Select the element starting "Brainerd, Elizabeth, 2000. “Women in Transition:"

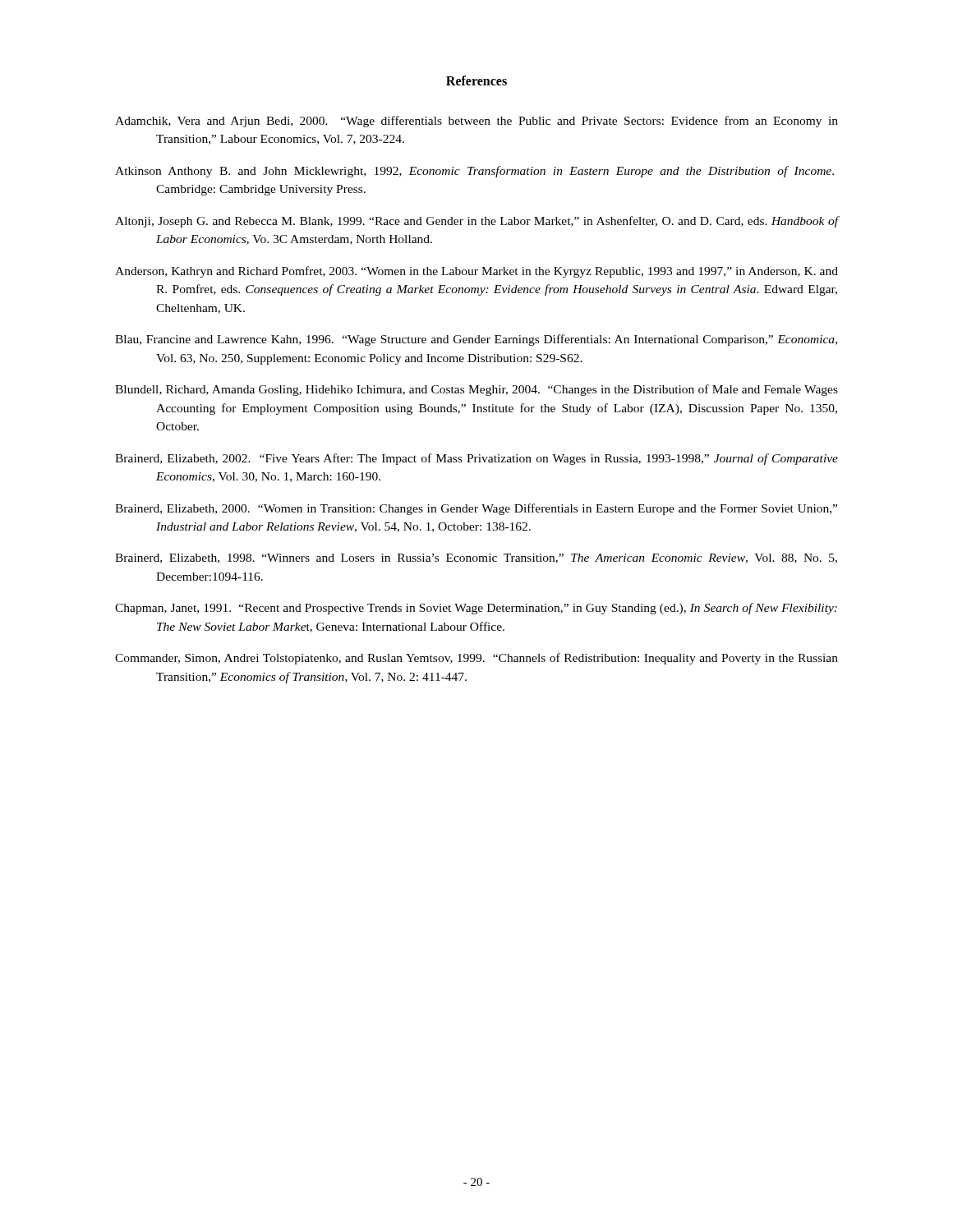476,517
